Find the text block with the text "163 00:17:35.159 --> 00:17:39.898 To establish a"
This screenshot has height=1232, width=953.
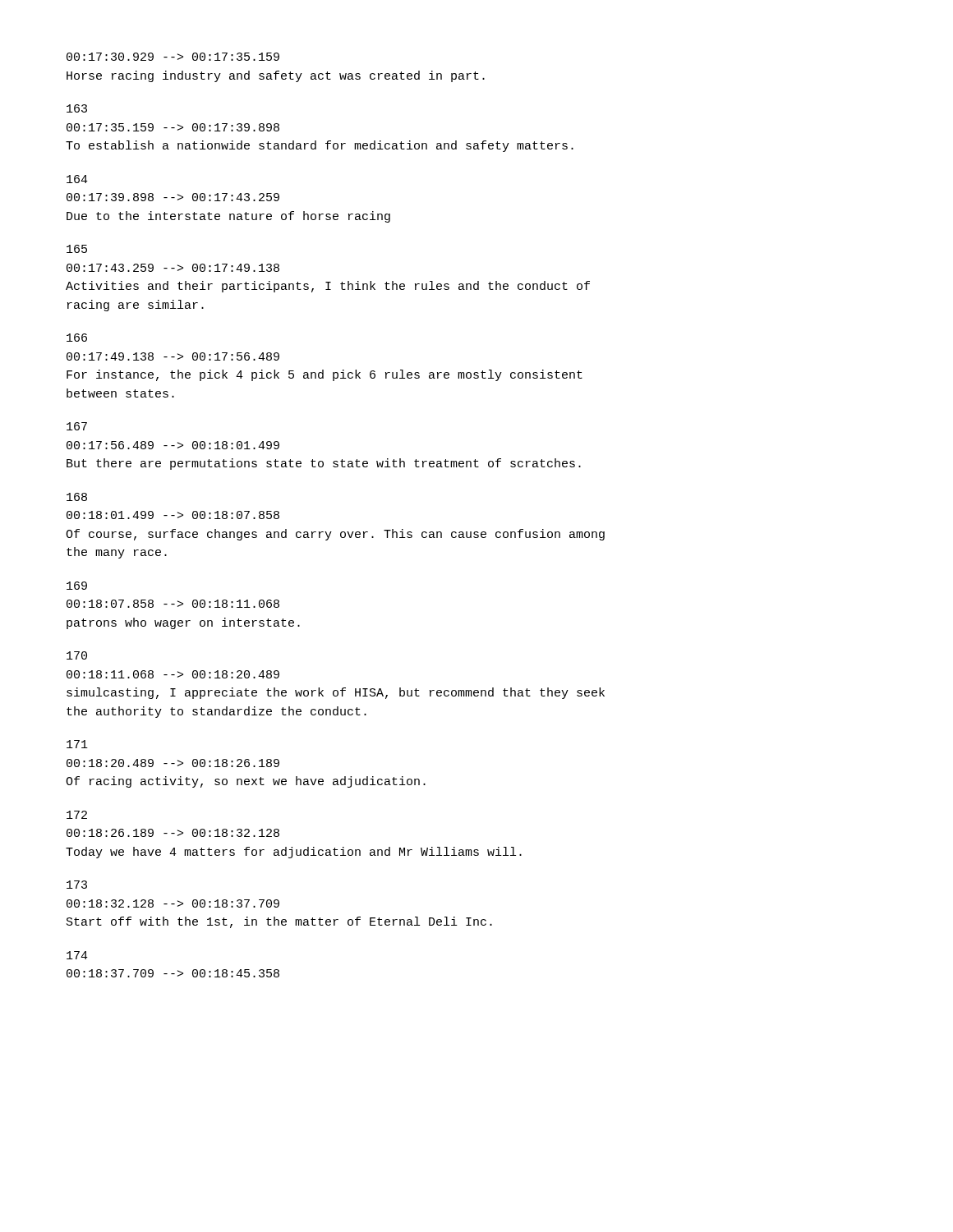pyautogui.click(x=77, y=108)
